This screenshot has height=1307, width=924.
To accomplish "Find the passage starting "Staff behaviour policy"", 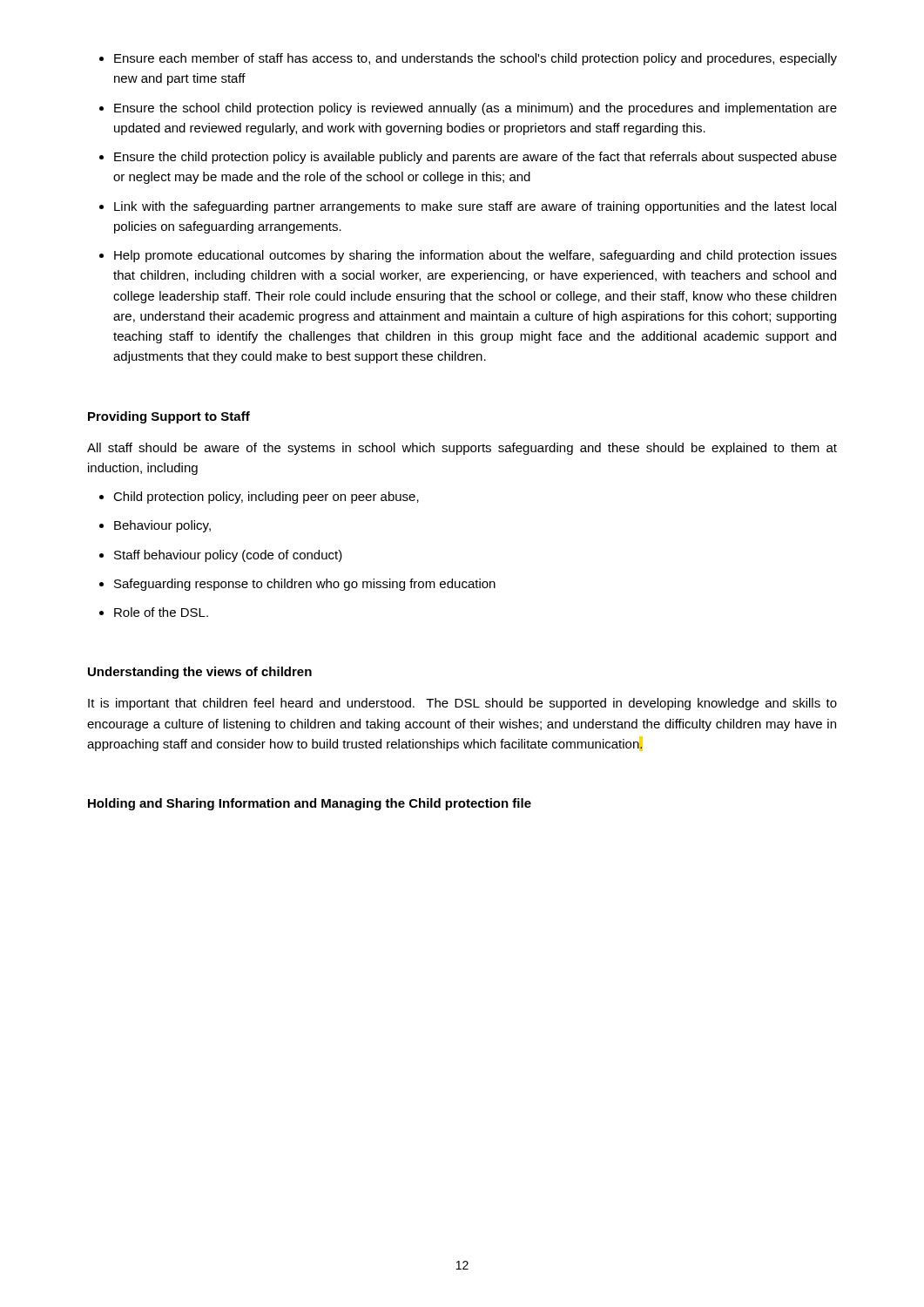I will coord(228,556).
